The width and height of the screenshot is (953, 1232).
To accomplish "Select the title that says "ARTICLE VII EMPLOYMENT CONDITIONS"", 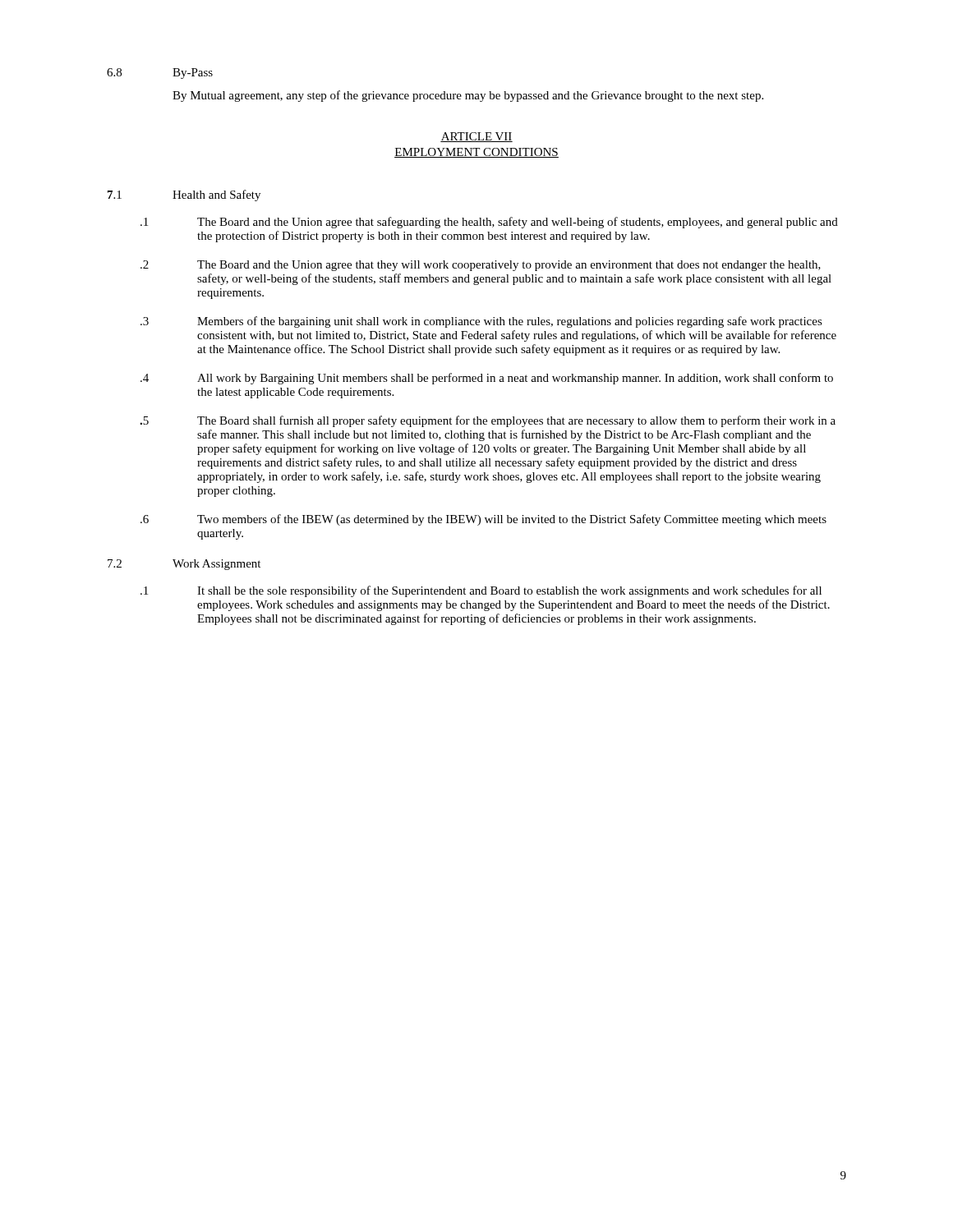I will 476,144.
